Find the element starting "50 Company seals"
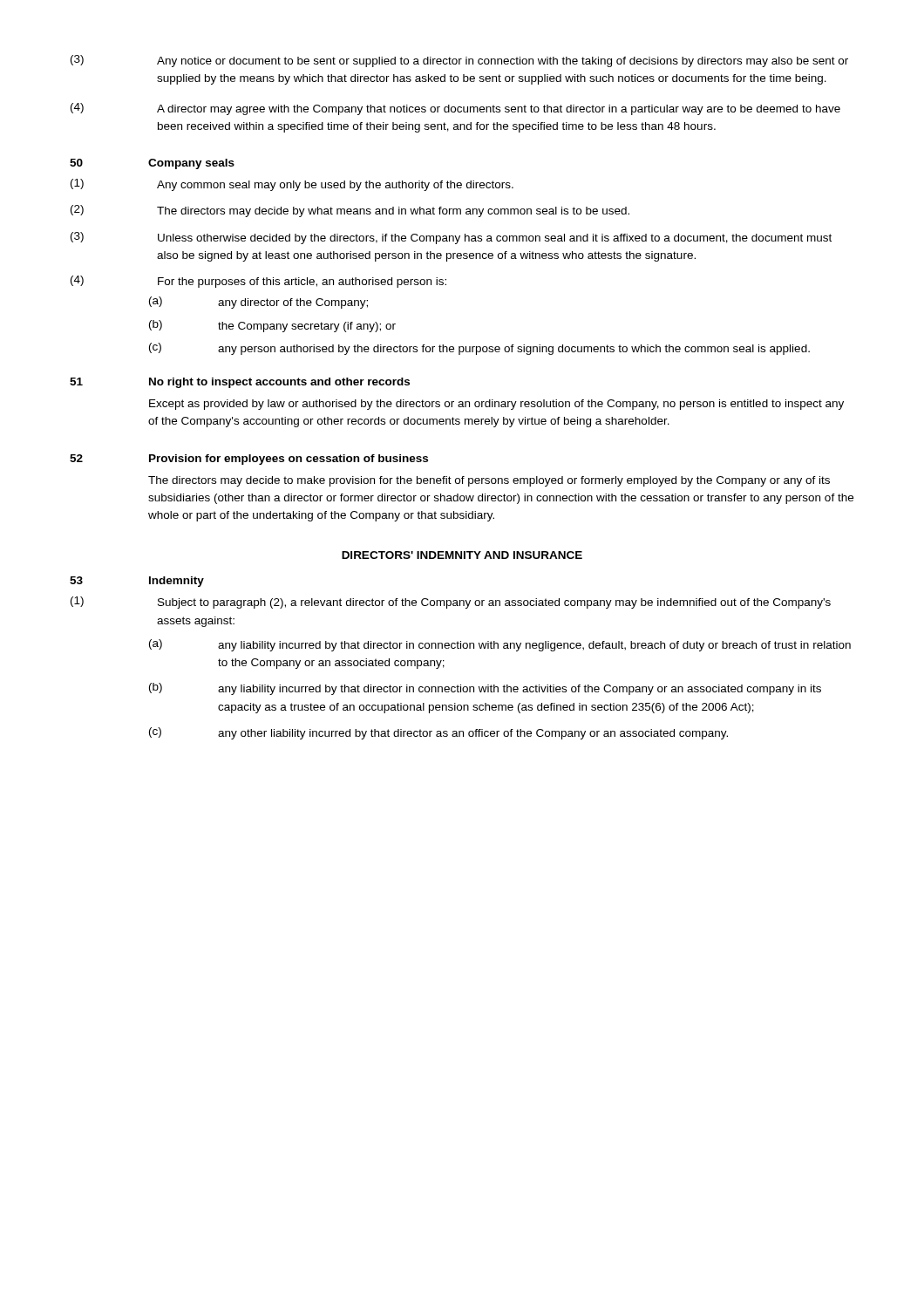The image size is (924, 1308). pos(152,164)
